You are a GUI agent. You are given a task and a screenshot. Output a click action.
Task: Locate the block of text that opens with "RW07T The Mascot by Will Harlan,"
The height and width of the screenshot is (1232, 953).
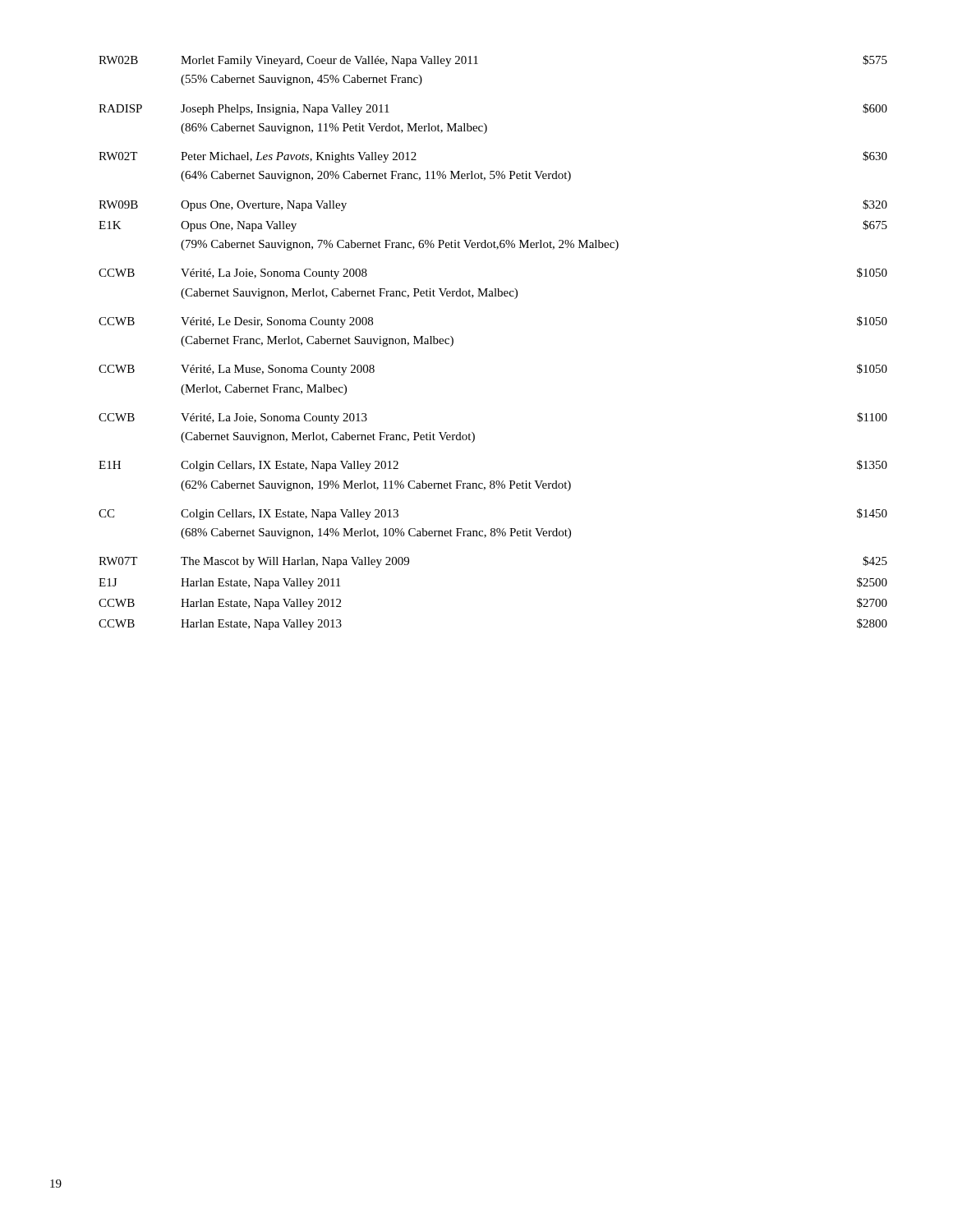point(120,562)
